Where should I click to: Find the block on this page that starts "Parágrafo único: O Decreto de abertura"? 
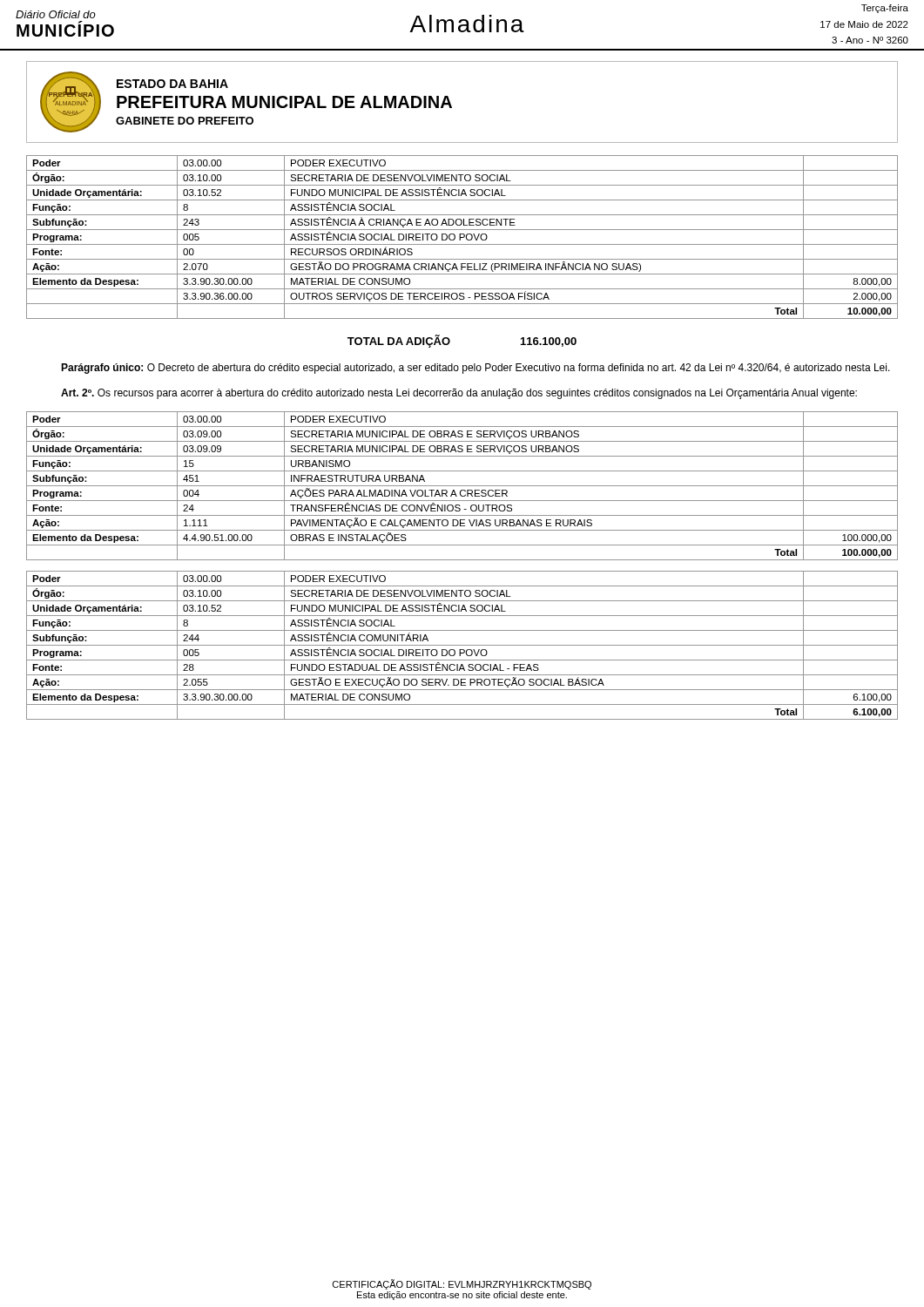tap(476, 368)
